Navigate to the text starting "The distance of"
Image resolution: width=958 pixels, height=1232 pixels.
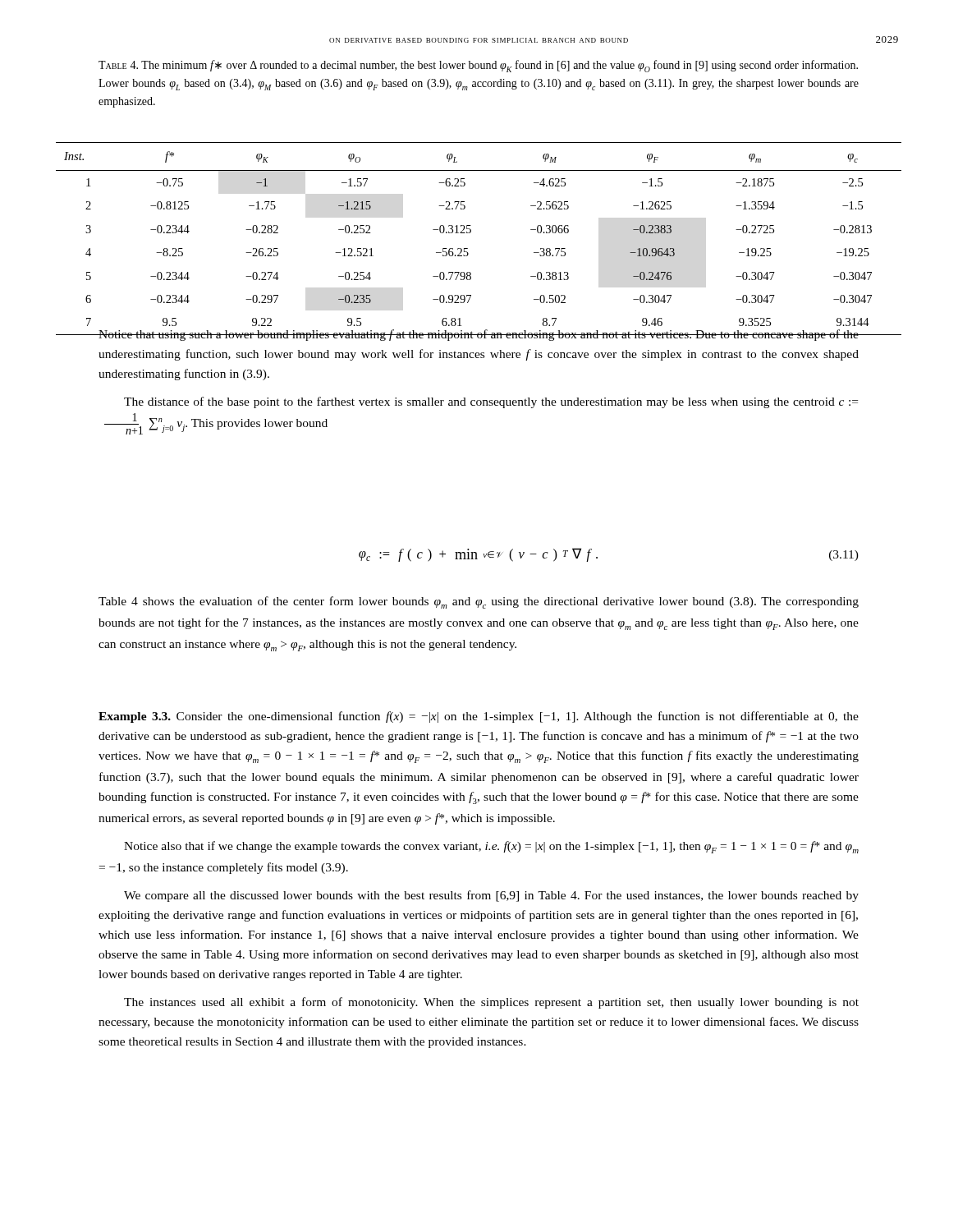click(x=479, y=416)
